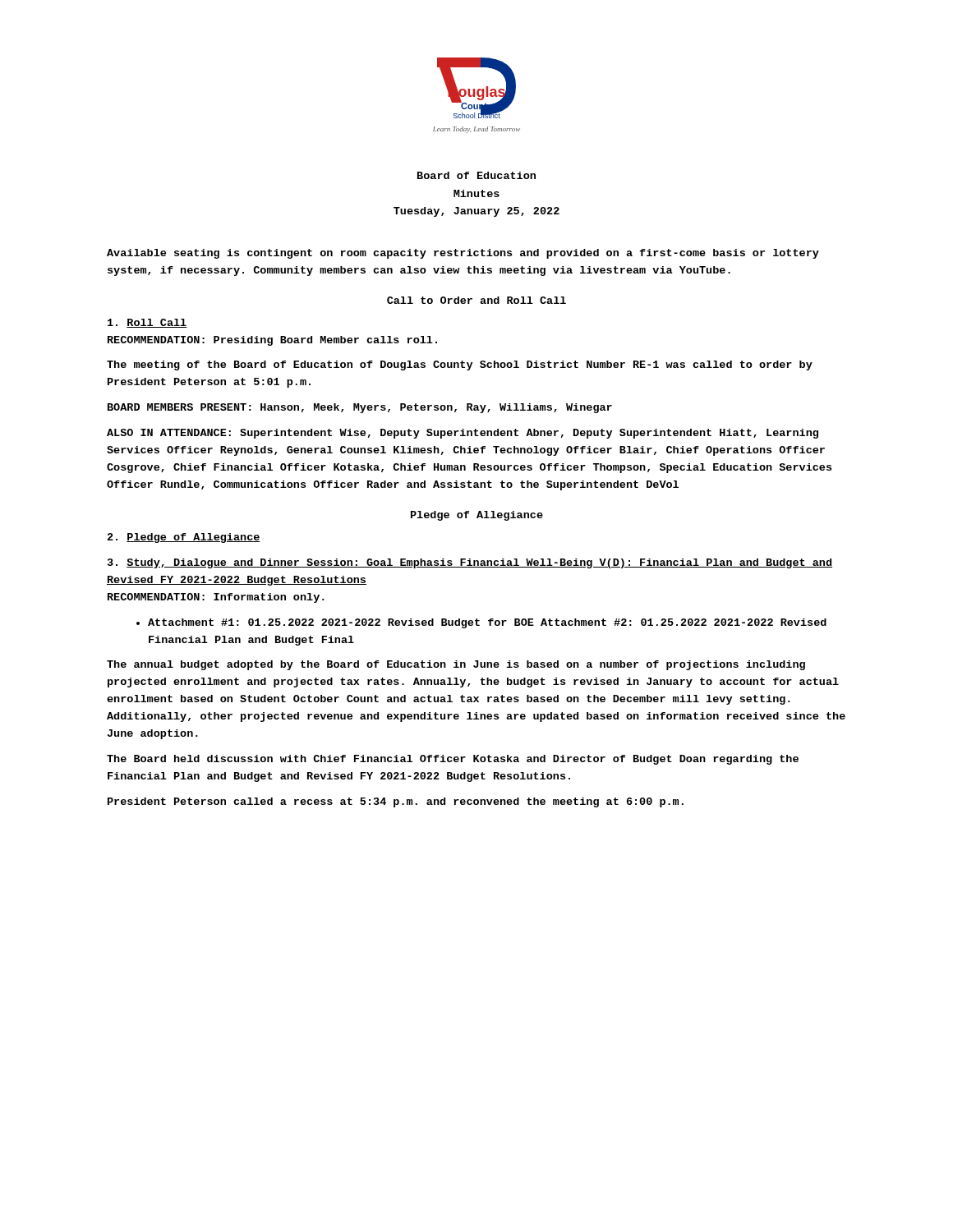Click the passage that begins "ALSO IN ATTENDANCE: Superintendent Wise, Deputy Superintendent"
Image resolution: width=953 pixels, height=1232 pixels.
[x=470, y=459]
